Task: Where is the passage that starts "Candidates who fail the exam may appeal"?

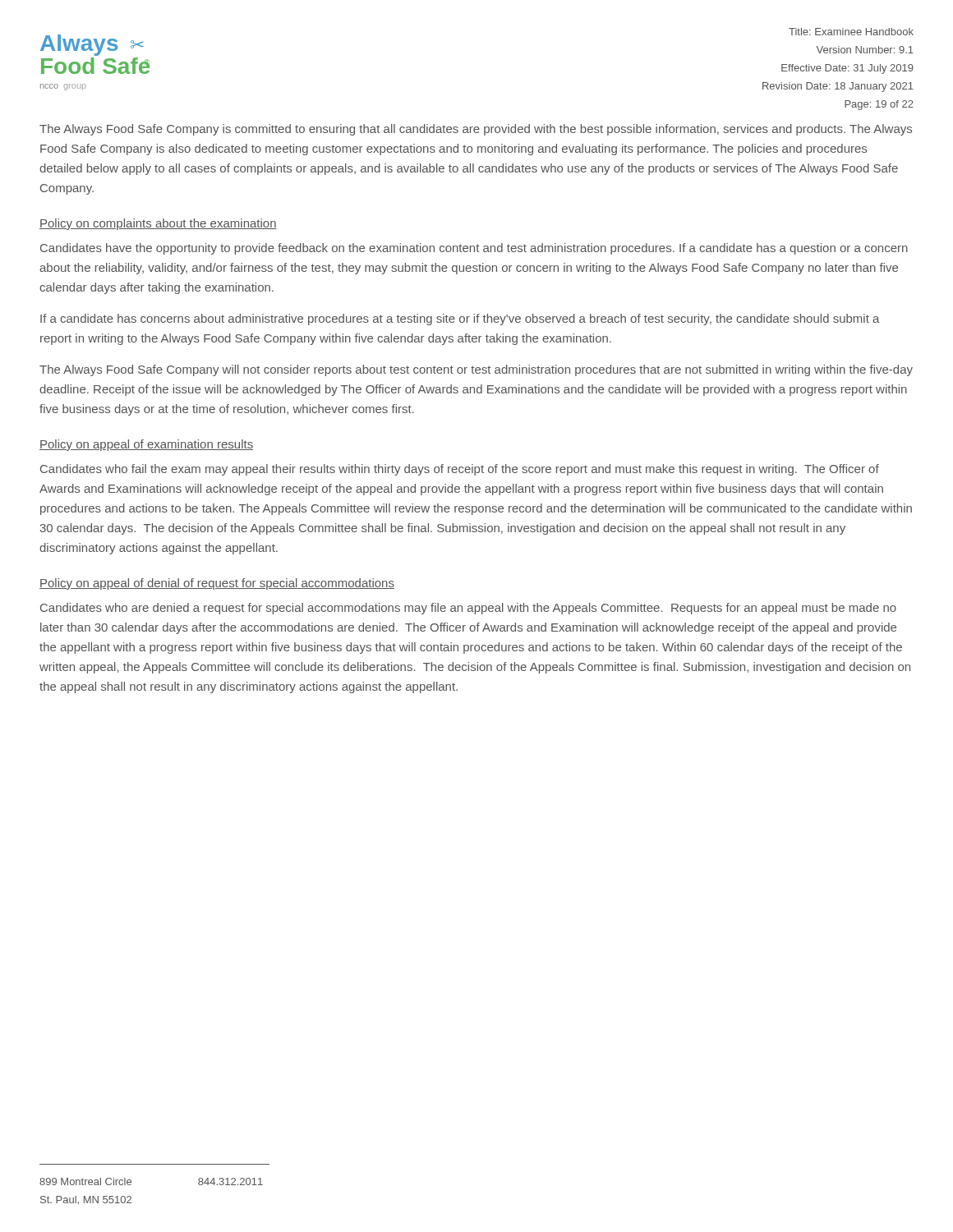Action: 476,508
